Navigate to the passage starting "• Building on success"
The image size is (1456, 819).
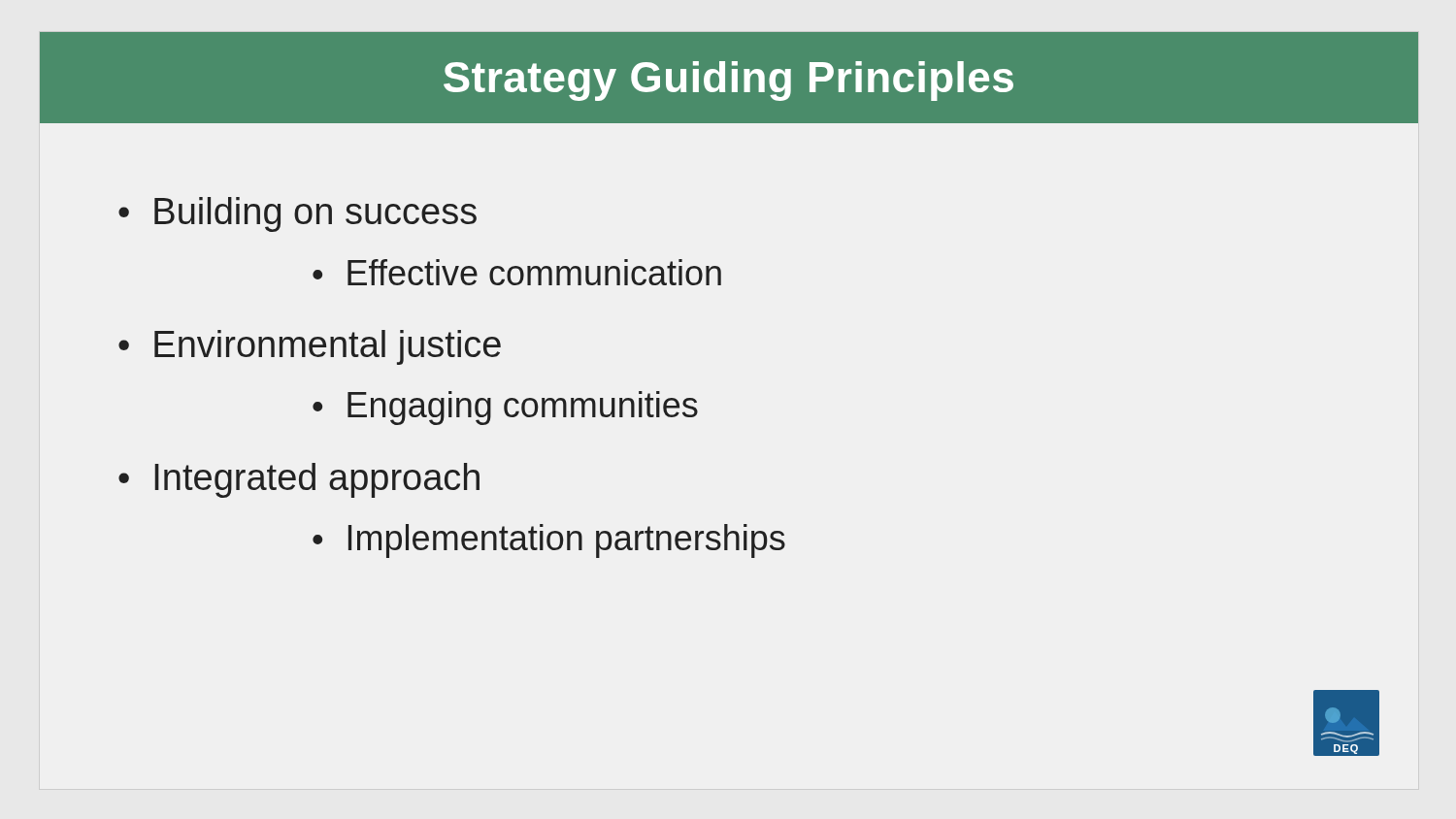(x=298, y=213)
